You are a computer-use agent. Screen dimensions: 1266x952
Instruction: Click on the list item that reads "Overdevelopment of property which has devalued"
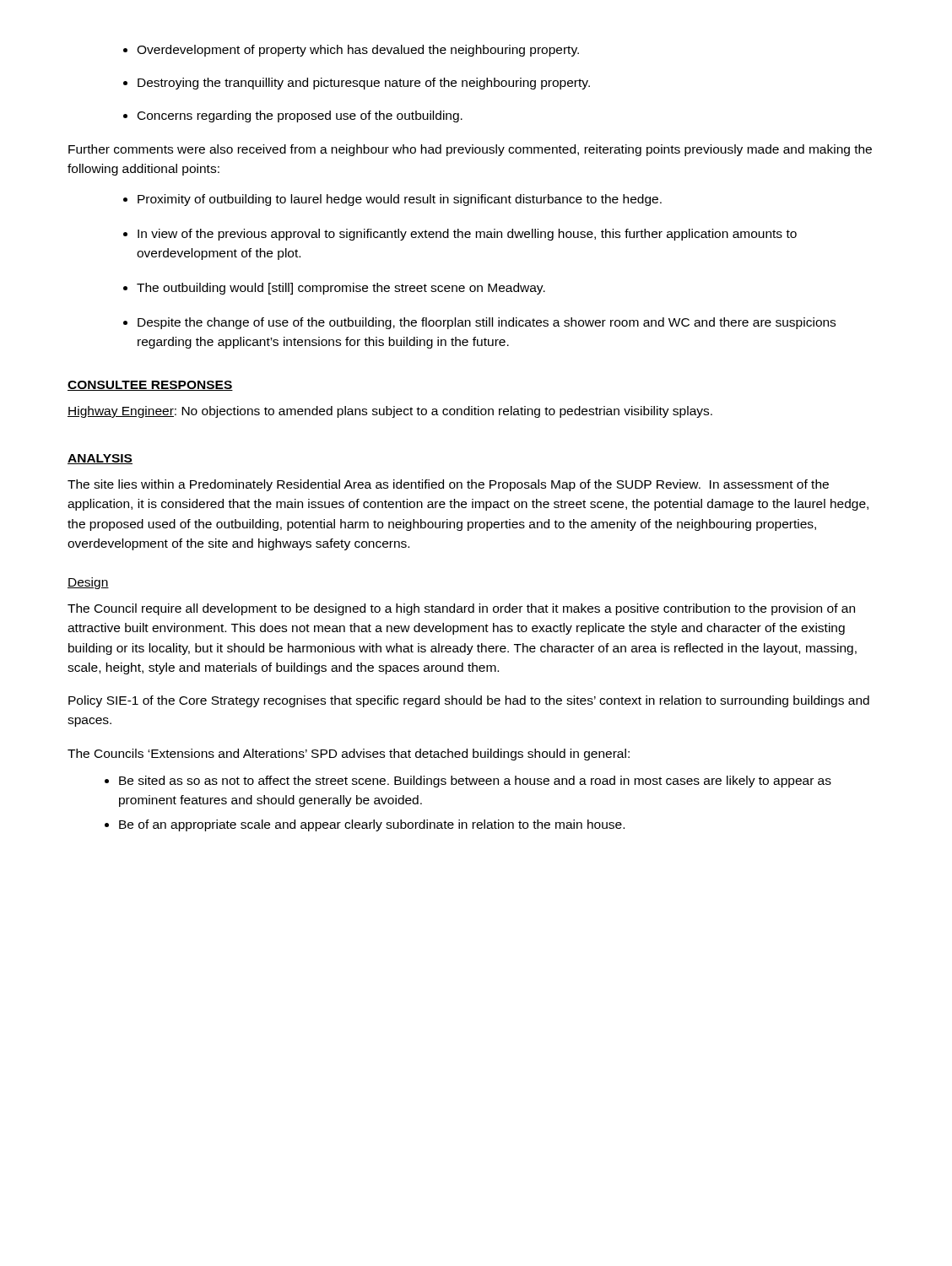coord(501,83)
